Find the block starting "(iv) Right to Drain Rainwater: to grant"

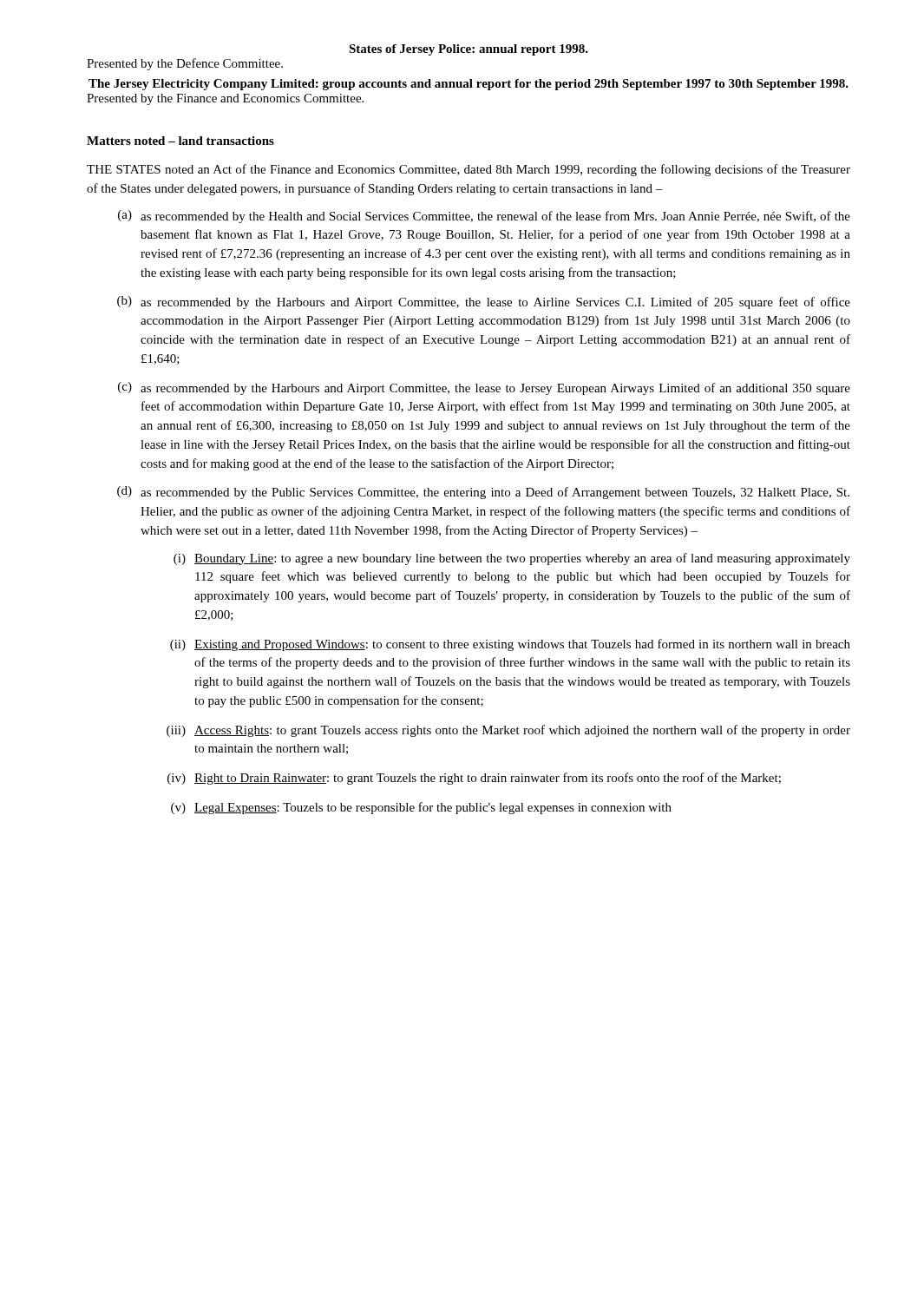[x=495, y=779]
